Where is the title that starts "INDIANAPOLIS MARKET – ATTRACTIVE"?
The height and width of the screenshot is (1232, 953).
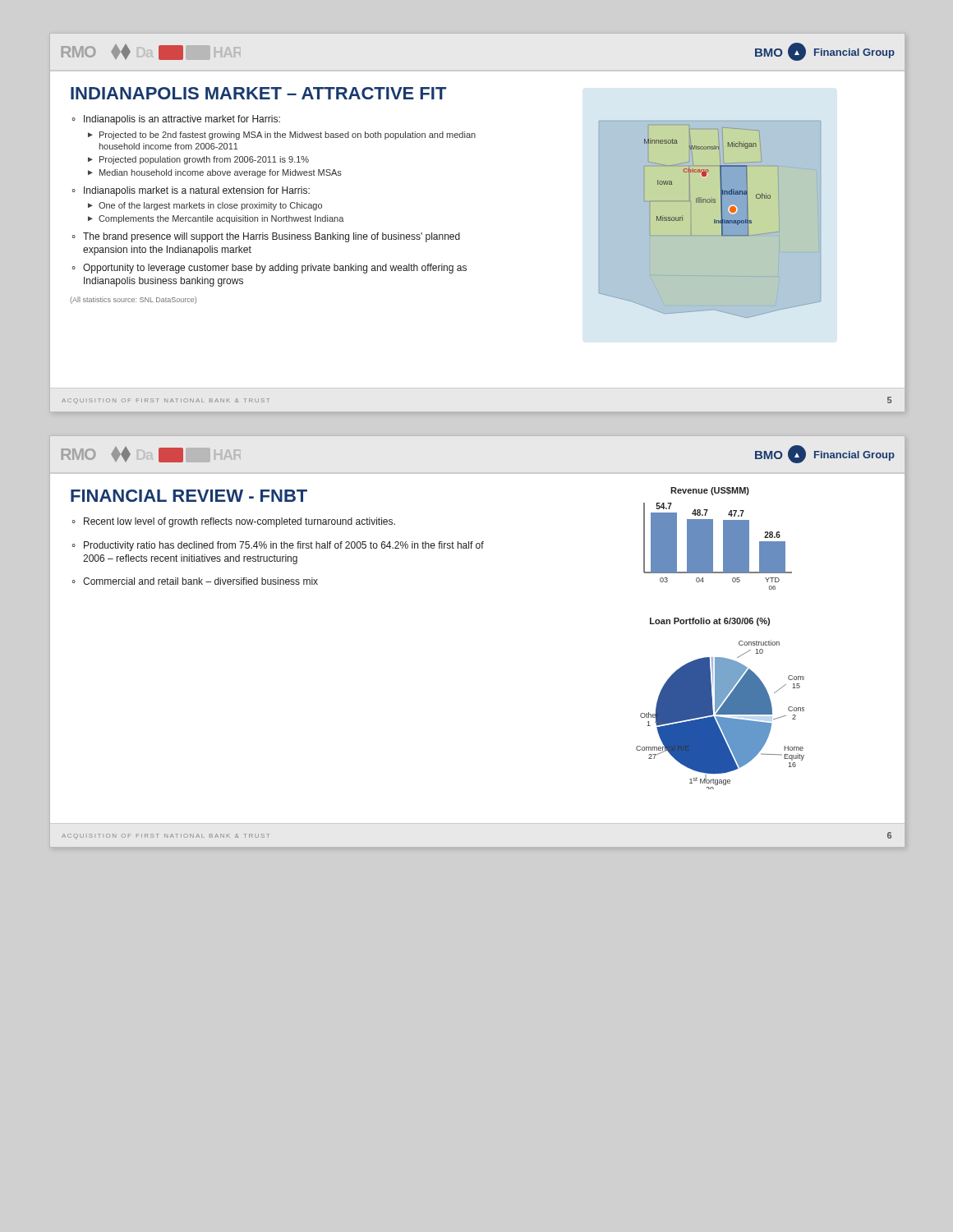pyautogui.click(x=258, y=93)
